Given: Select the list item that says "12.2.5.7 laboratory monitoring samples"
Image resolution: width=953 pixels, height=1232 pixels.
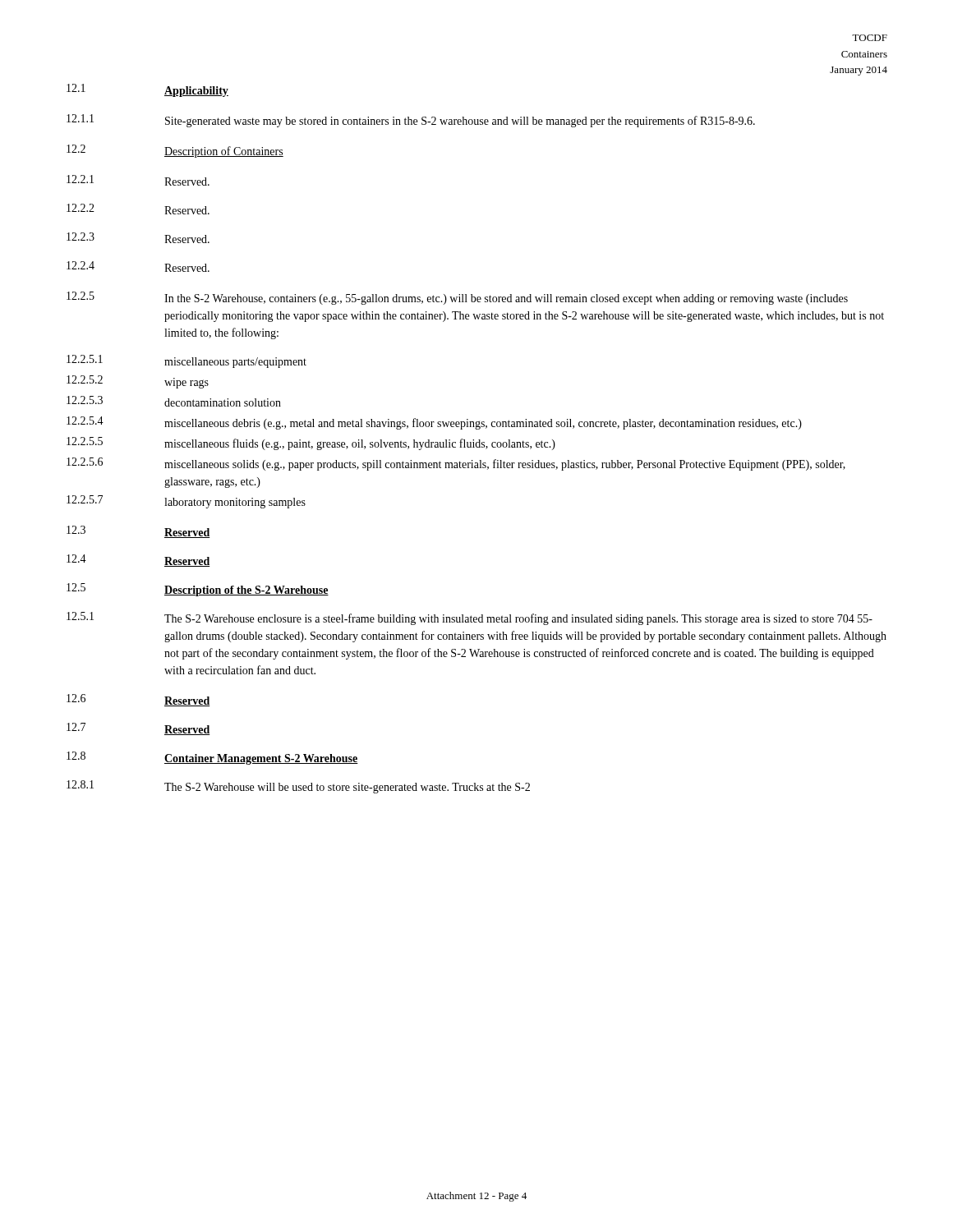Looking at the screenshot, I should coord(186,502).
